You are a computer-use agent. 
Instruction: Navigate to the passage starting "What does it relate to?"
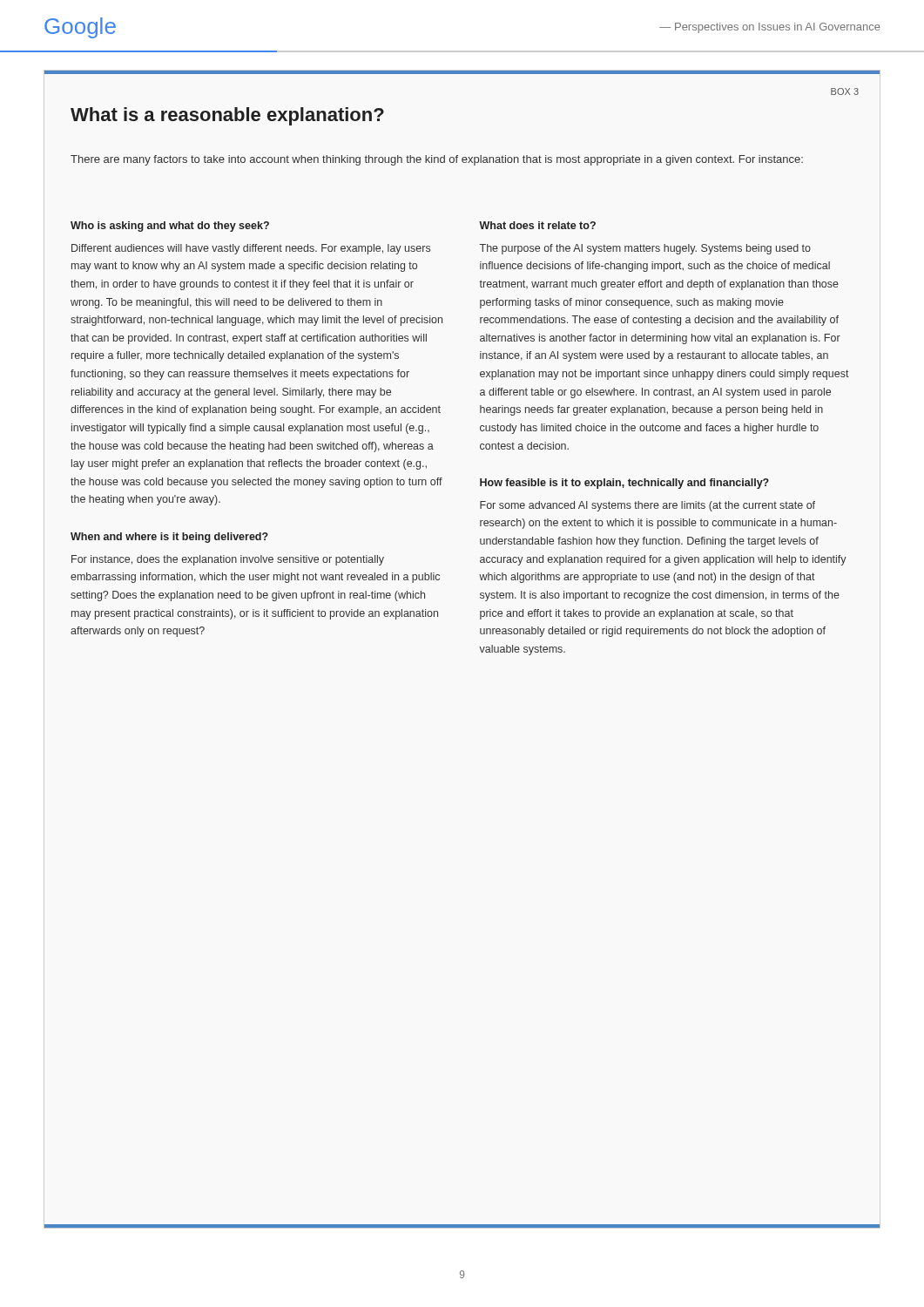point(538,226)
